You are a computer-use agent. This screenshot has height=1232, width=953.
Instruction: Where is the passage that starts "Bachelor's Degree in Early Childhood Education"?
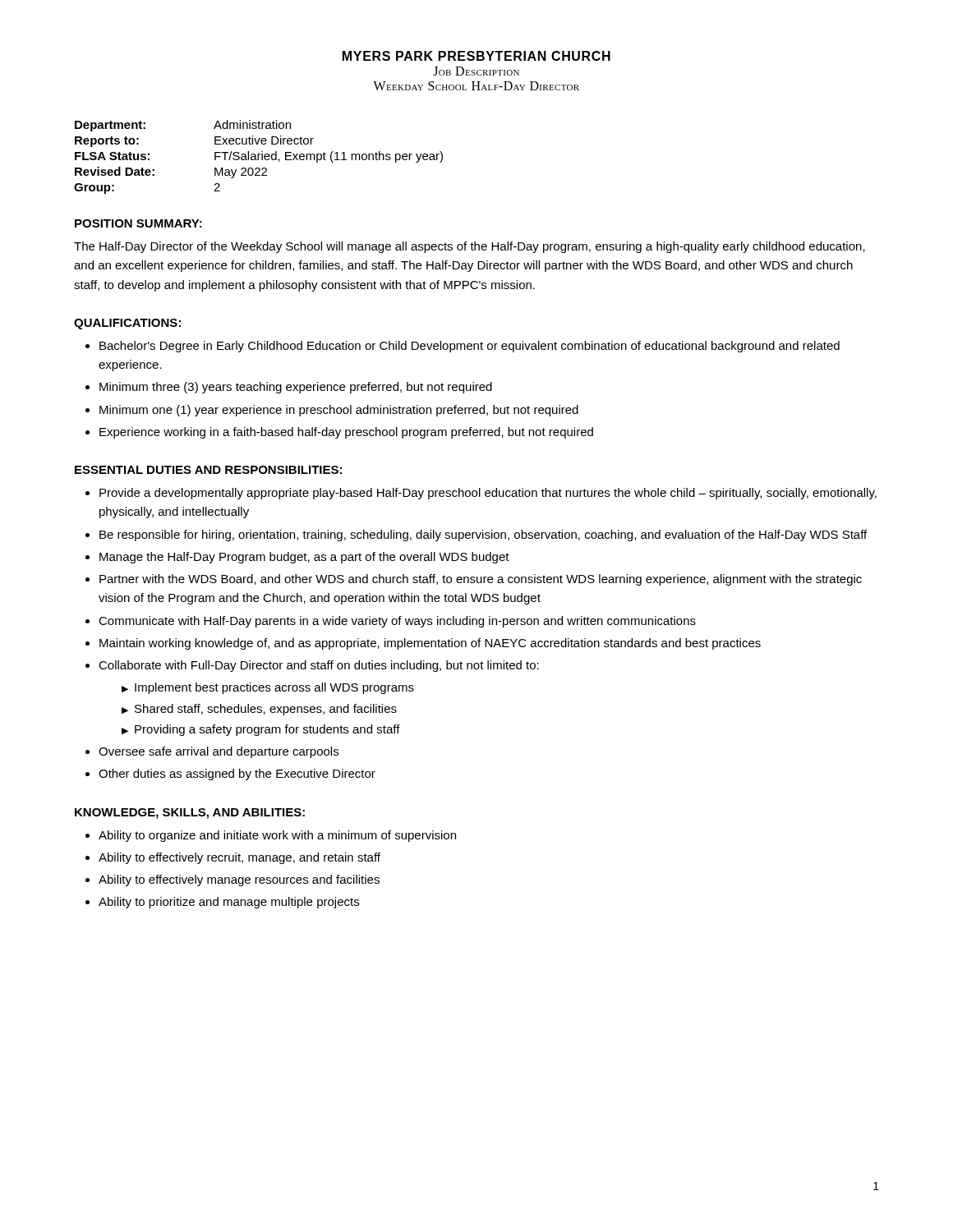click(x=469, y=355)
